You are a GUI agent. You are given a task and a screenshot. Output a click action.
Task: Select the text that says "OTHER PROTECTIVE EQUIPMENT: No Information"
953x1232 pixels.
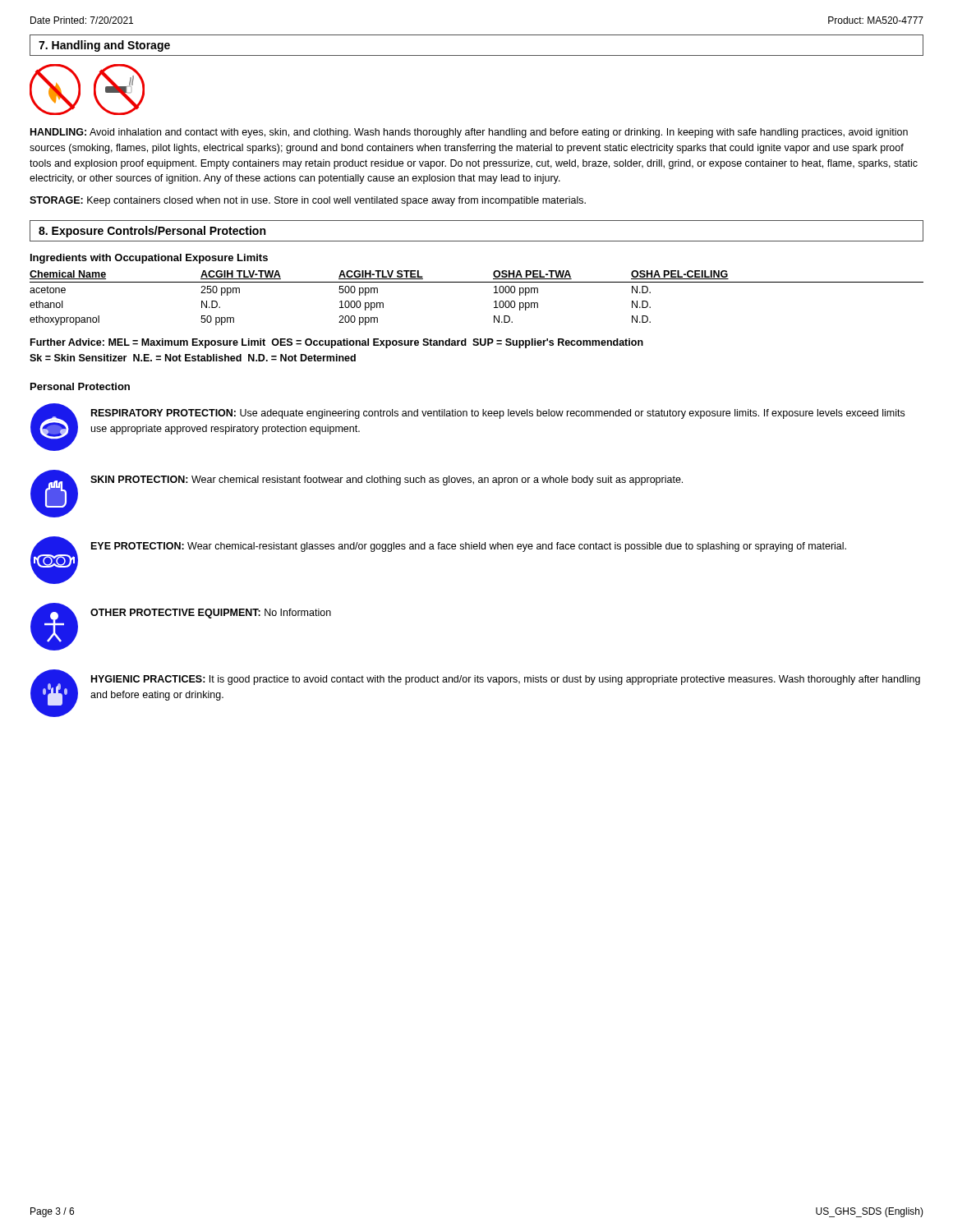[211, 613]
